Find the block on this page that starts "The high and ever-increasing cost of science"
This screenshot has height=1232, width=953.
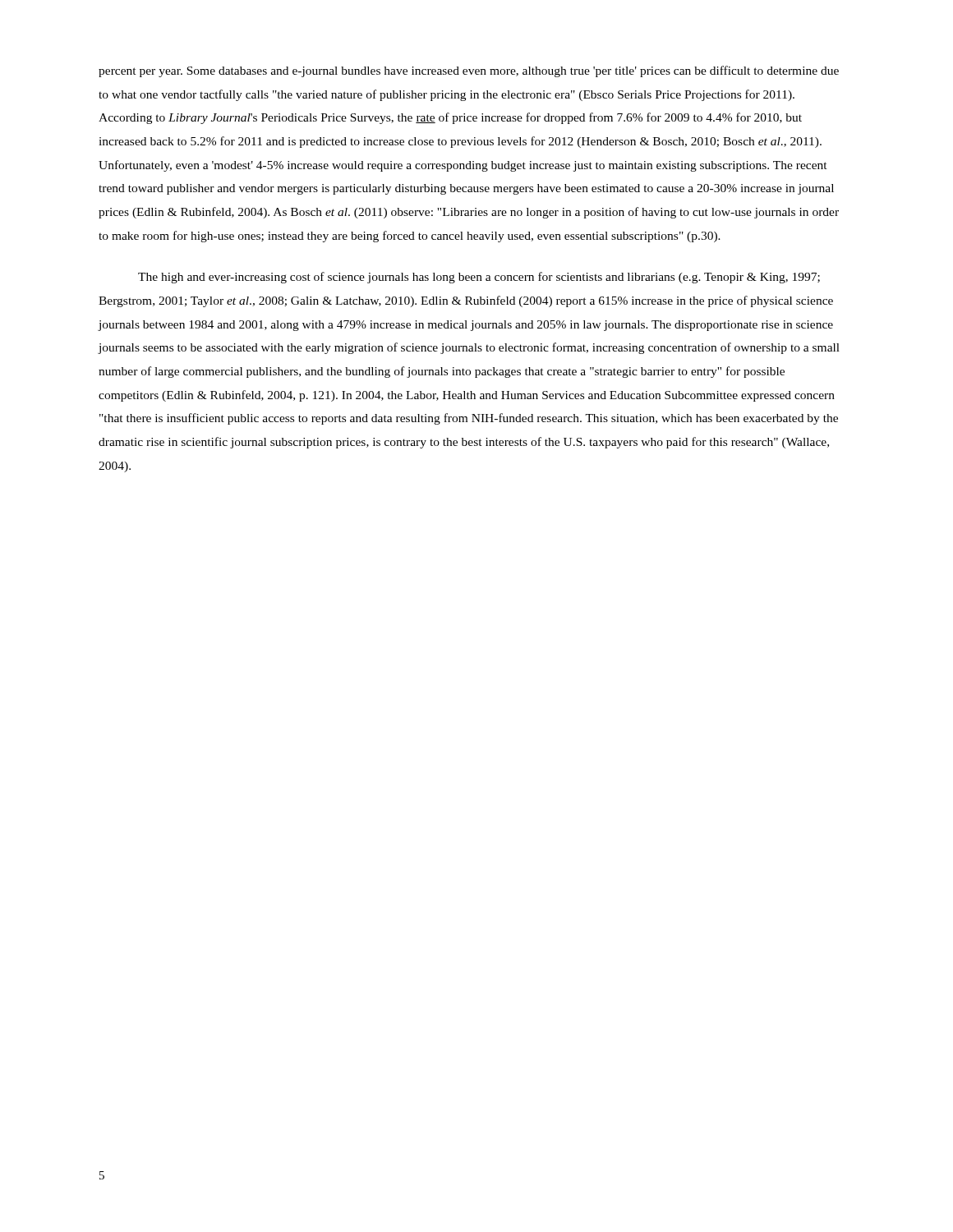469,371
